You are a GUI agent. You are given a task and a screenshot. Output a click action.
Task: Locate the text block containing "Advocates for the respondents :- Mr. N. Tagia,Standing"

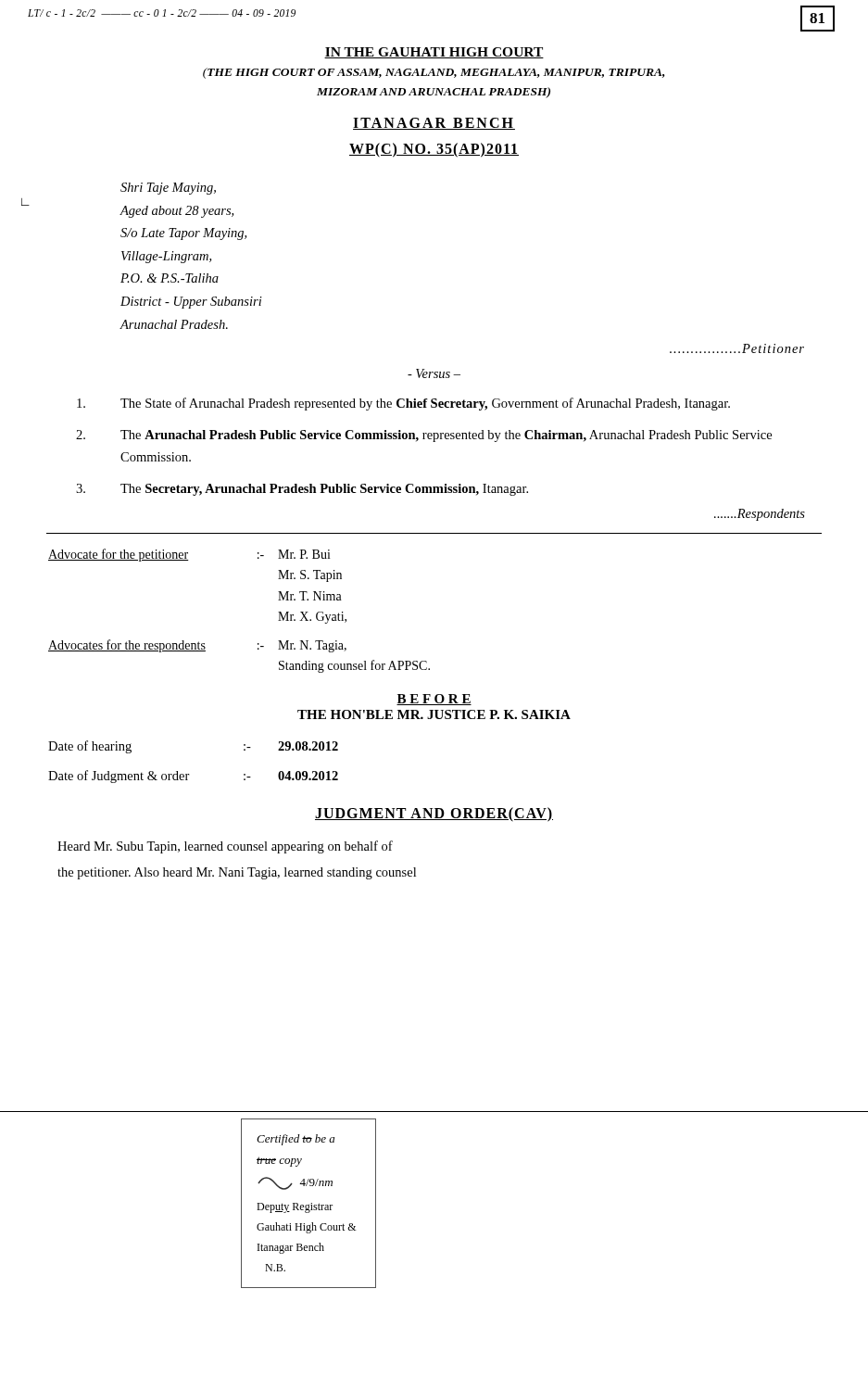(x=197, y=646)
